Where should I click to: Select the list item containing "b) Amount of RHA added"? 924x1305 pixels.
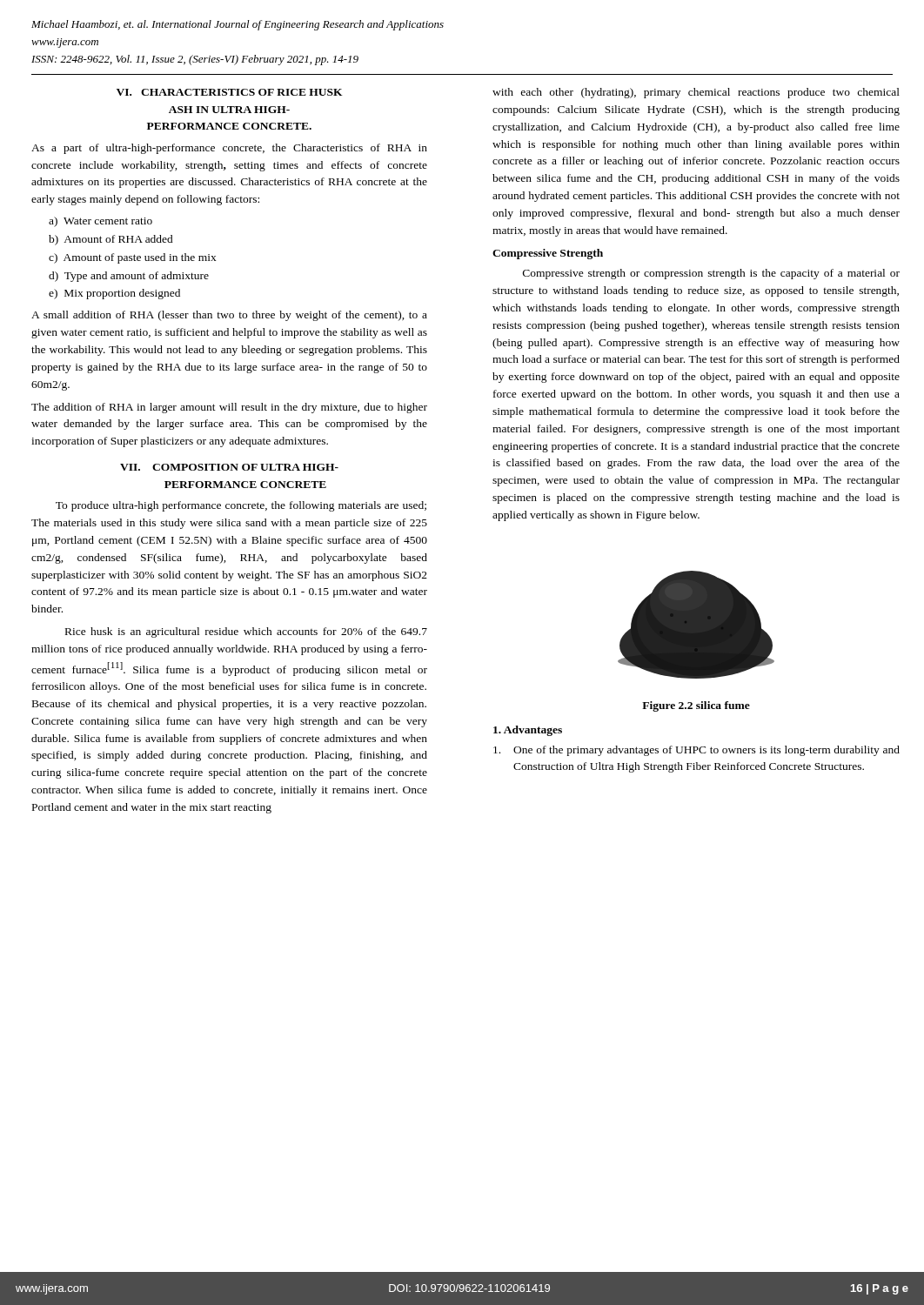tap(111, 239)
